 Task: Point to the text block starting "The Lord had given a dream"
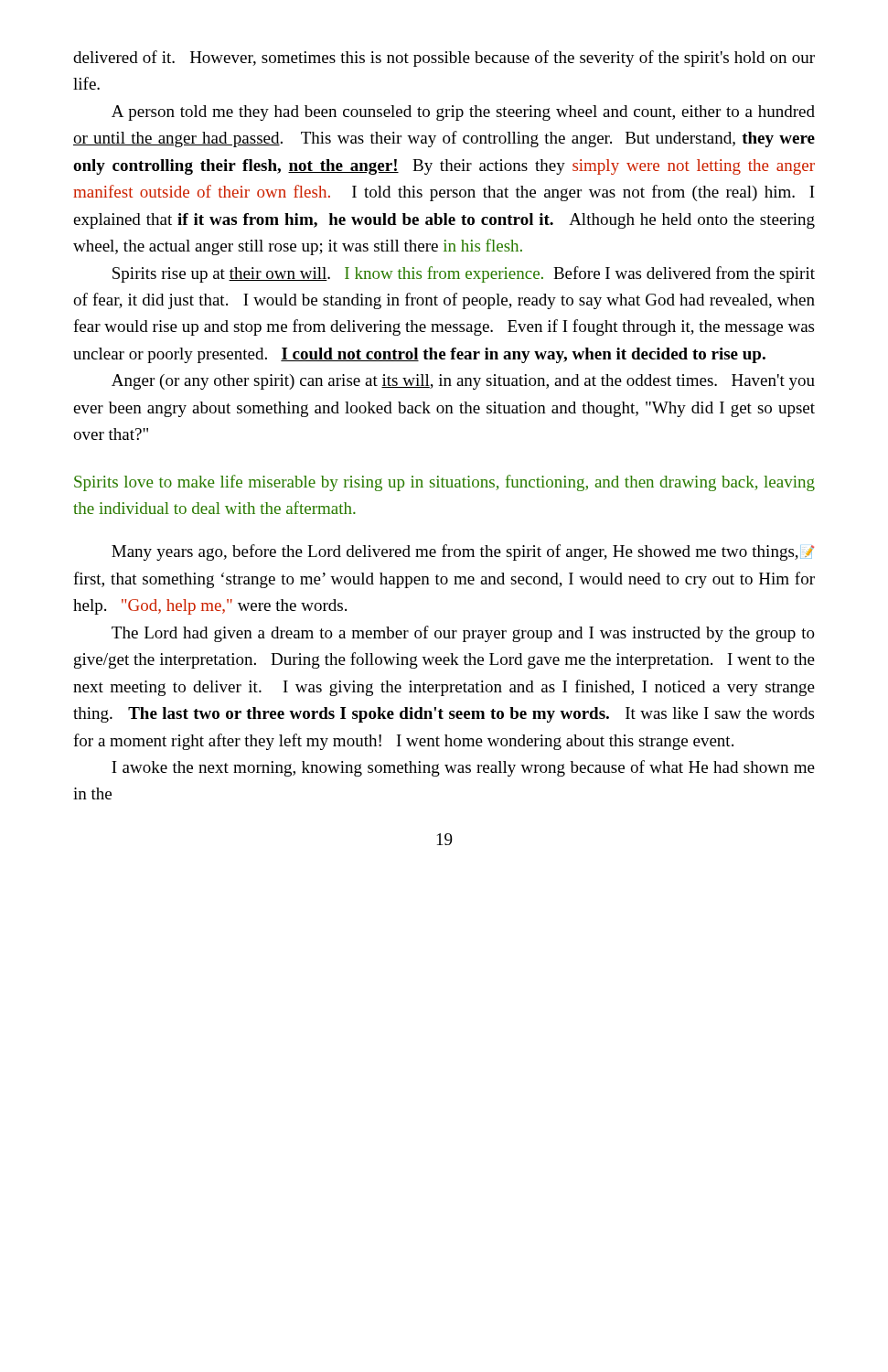tap(444, 686)
